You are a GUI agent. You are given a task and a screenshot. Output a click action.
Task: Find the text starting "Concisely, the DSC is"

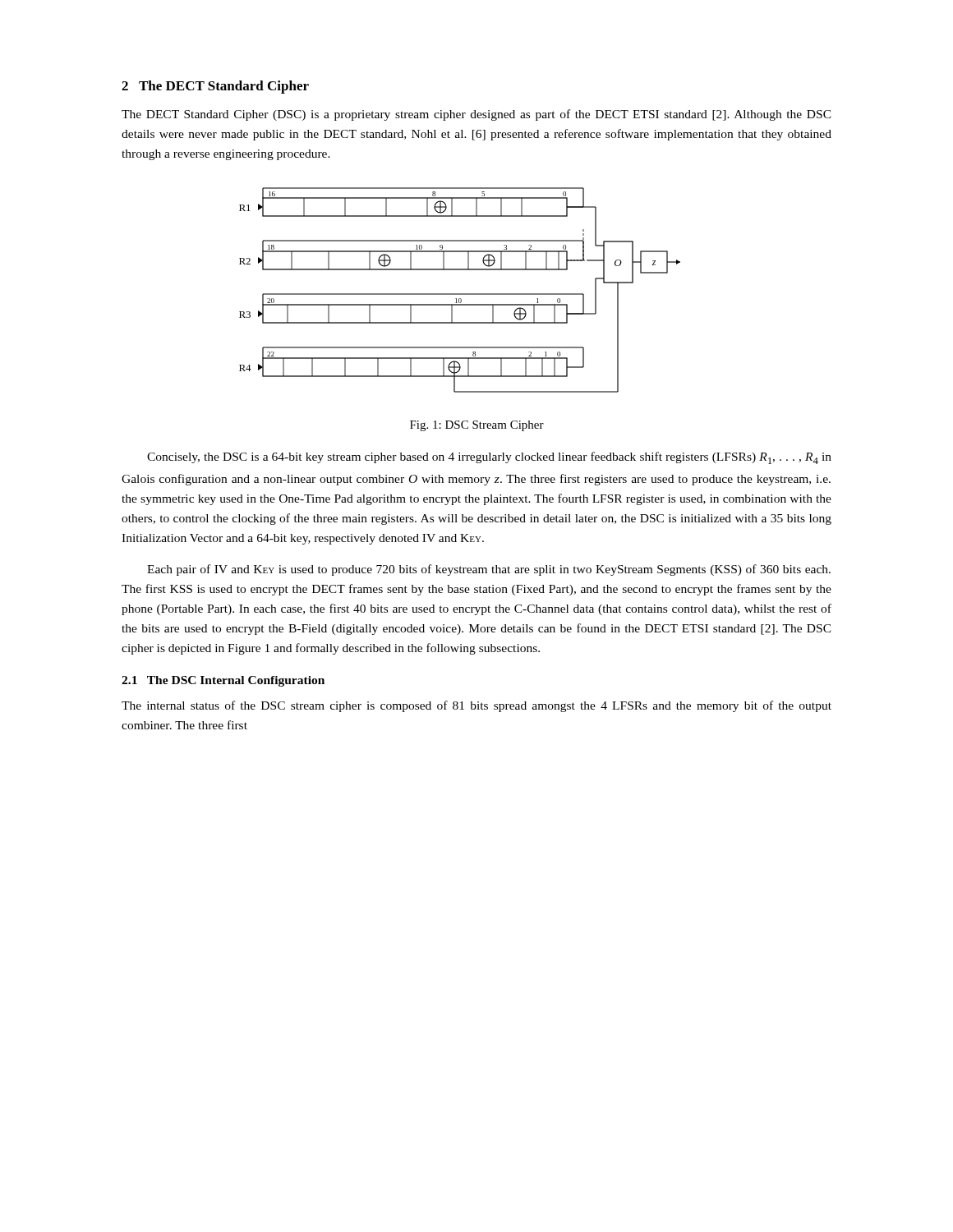pos(476,497)
